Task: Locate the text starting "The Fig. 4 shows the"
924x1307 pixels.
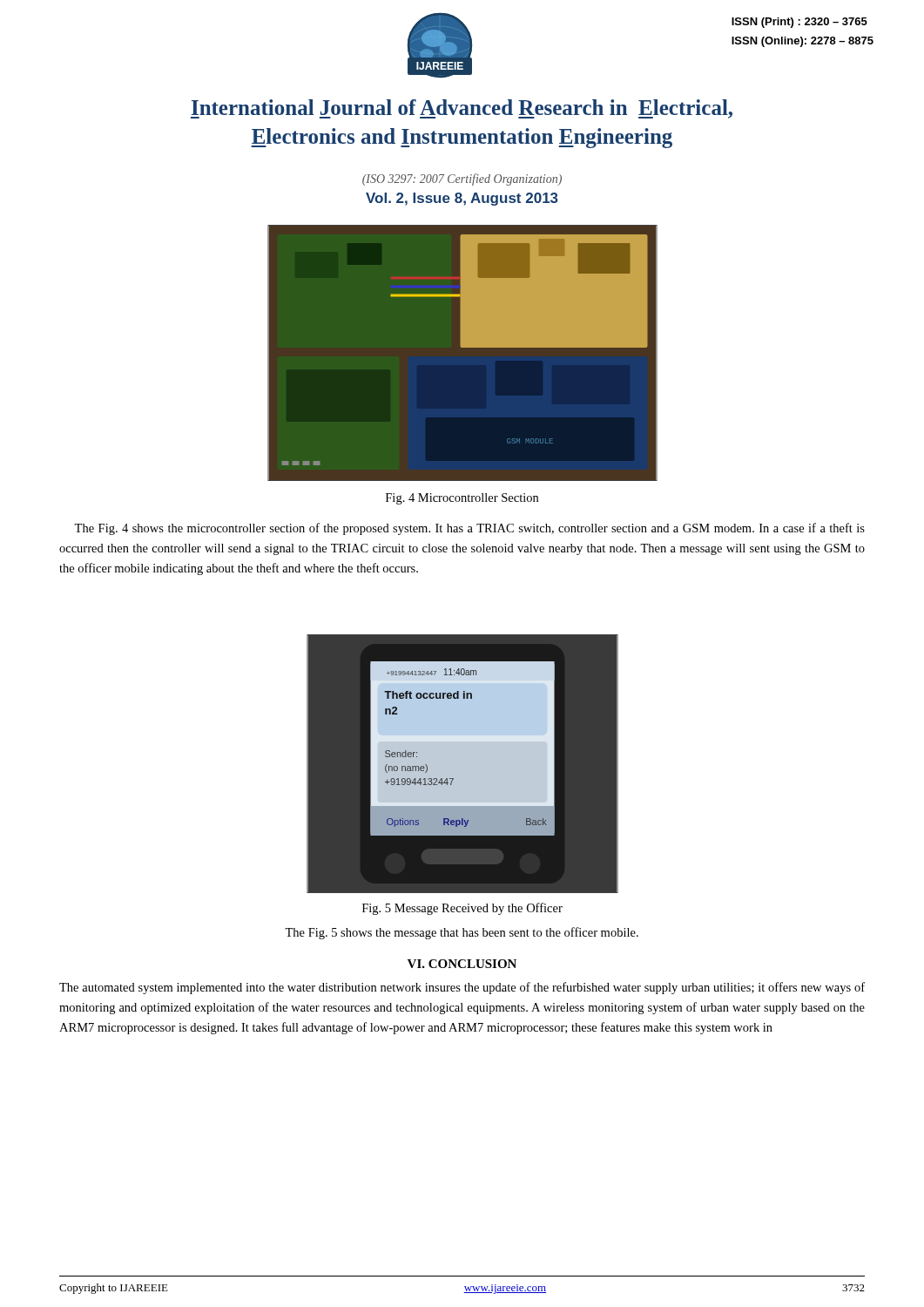Action: [462, 548]
